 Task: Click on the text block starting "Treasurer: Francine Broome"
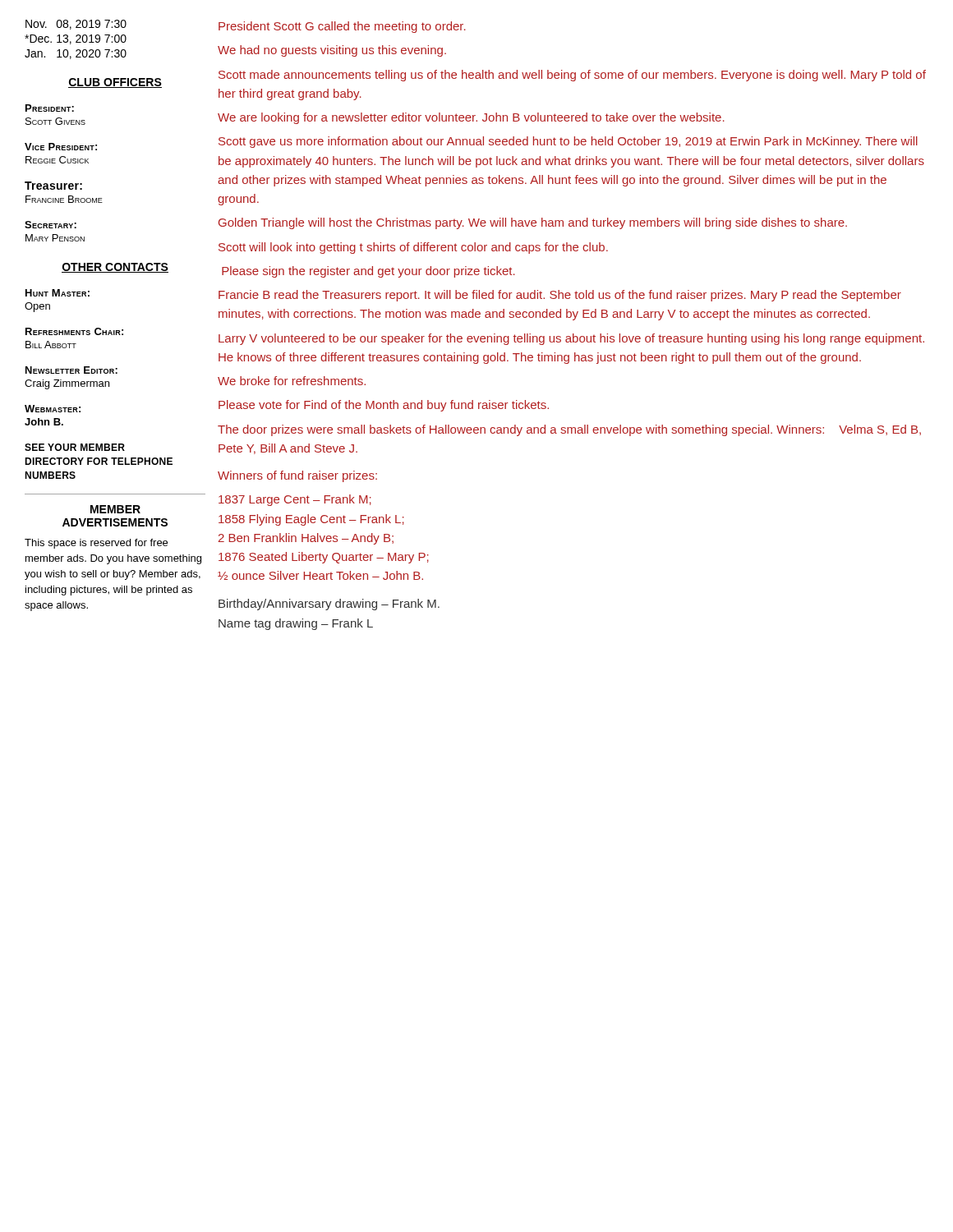[53, 186]
